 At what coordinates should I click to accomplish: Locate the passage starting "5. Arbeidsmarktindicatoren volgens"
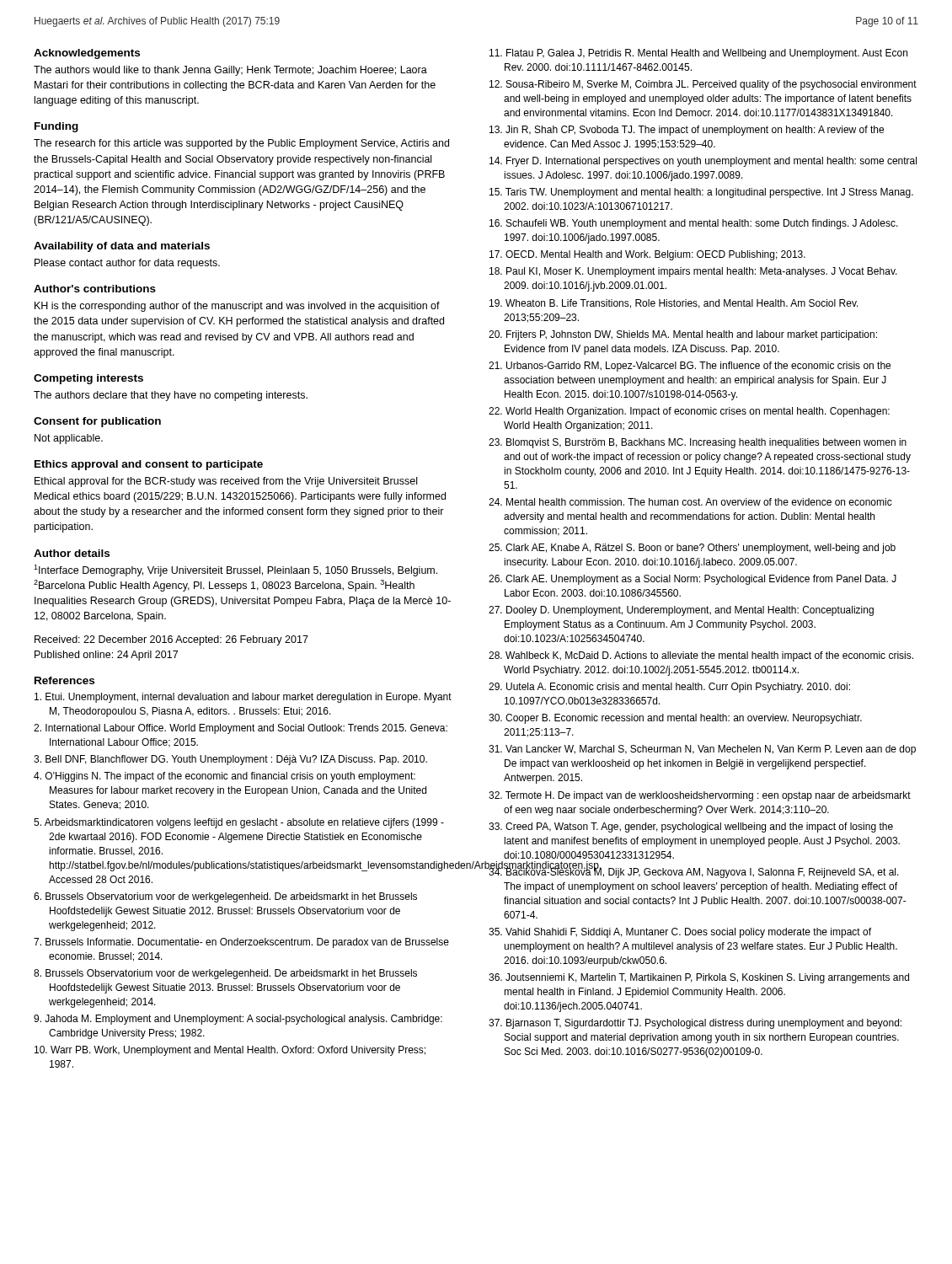(243, 851)
